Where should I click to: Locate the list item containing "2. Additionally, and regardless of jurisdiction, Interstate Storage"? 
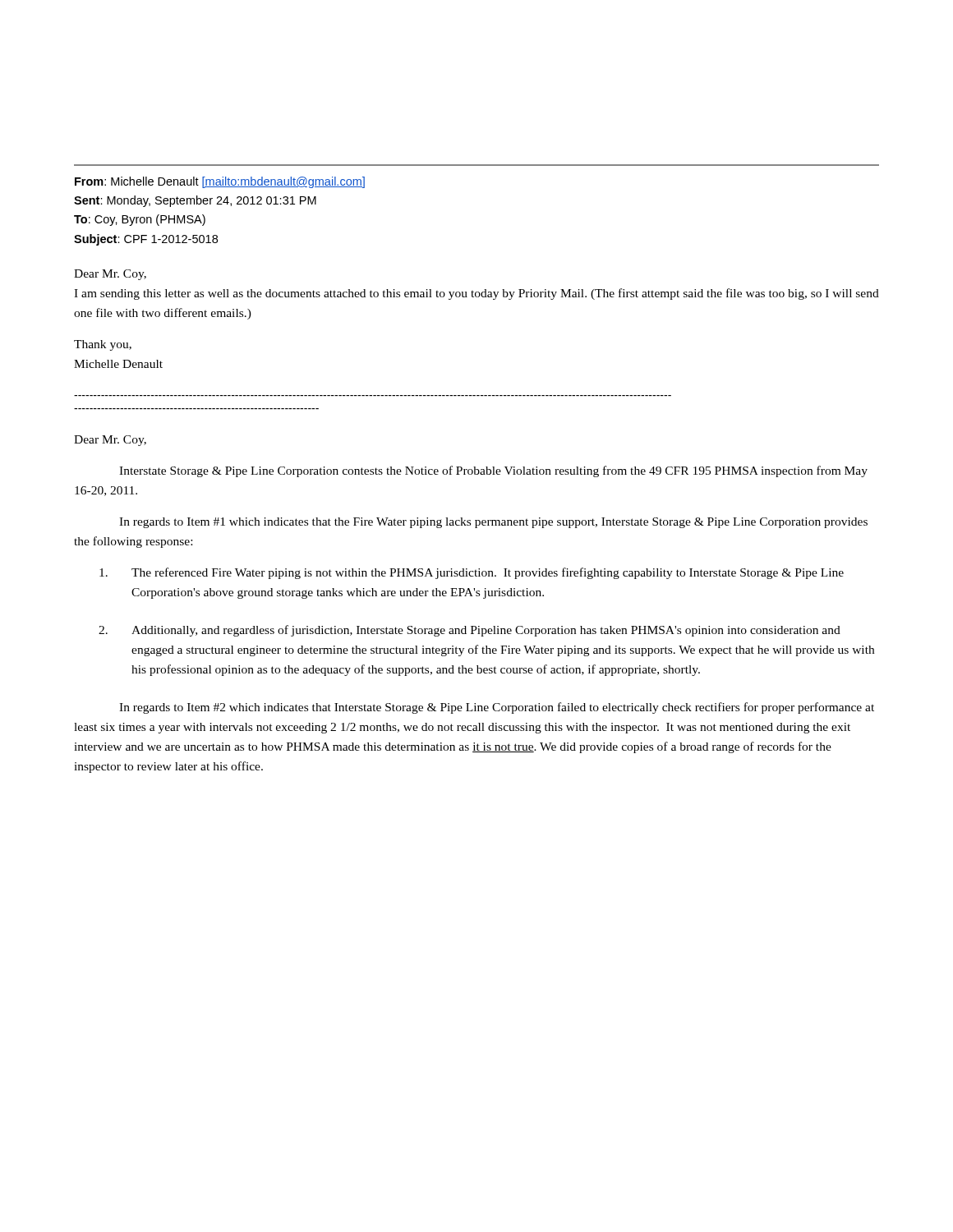[489, 650]
